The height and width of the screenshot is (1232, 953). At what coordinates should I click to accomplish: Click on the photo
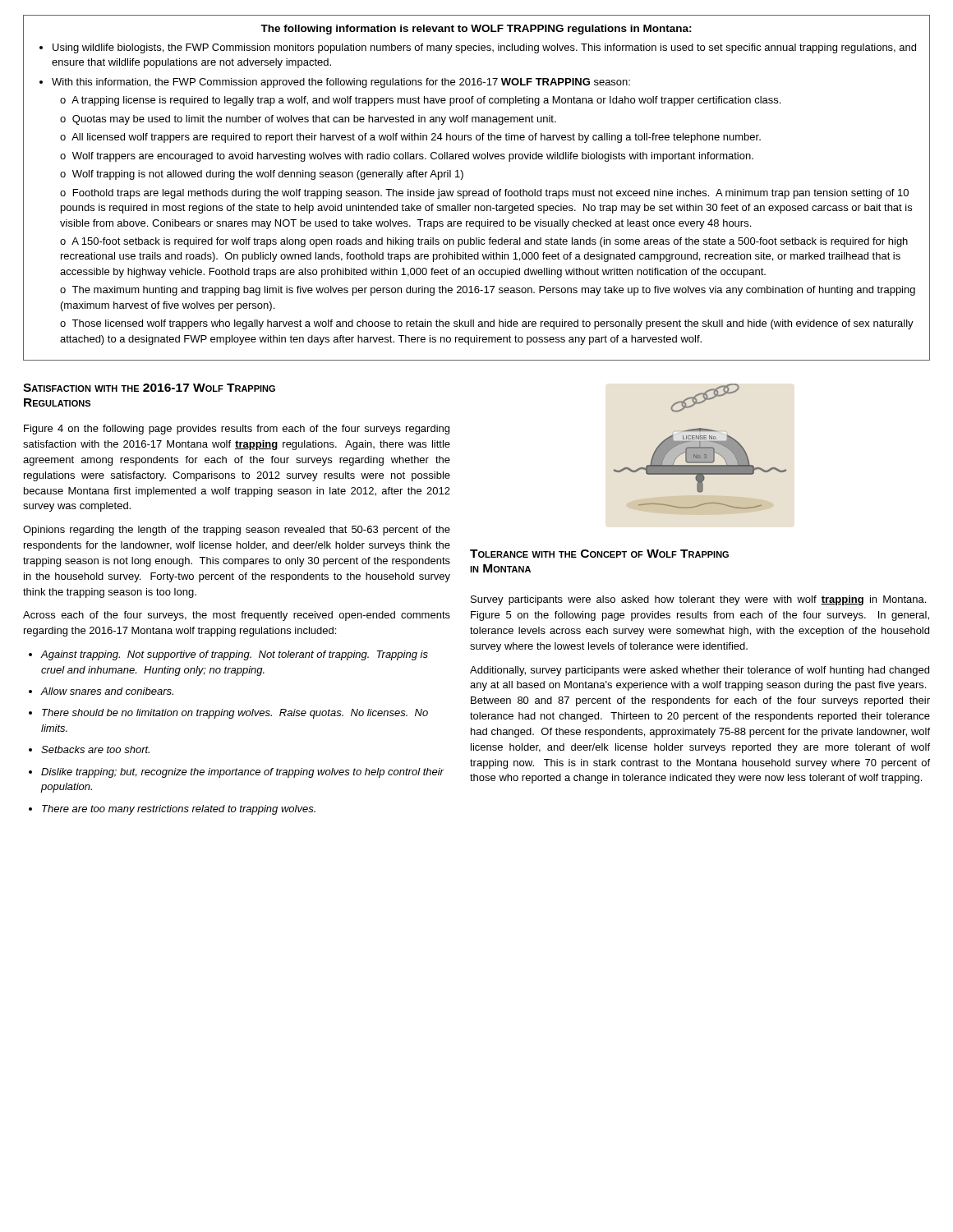[x=700, y=457]
